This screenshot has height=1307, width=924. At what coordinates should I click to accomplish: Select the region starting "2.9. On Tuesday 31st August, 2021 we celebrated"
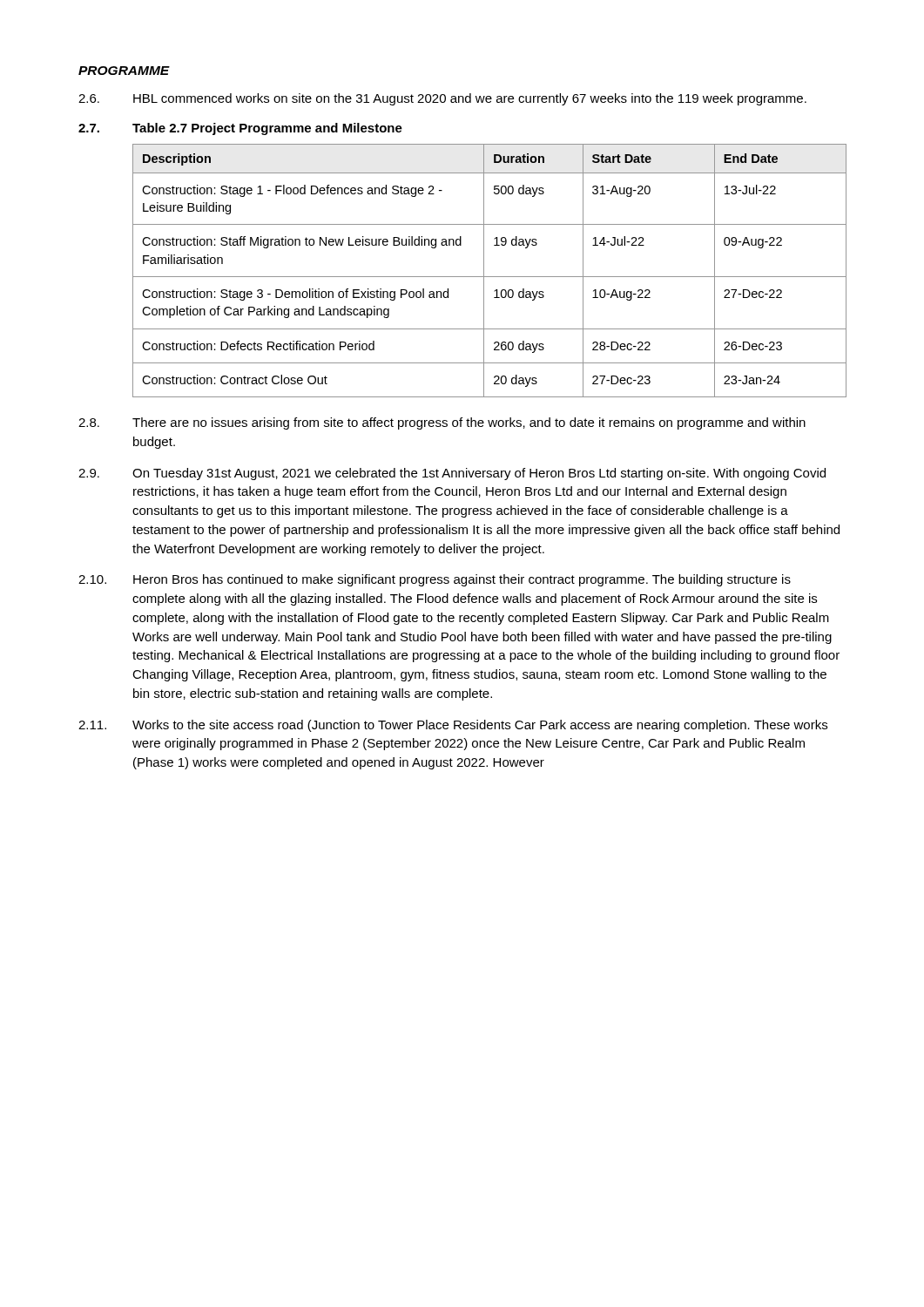coord(462,511)
